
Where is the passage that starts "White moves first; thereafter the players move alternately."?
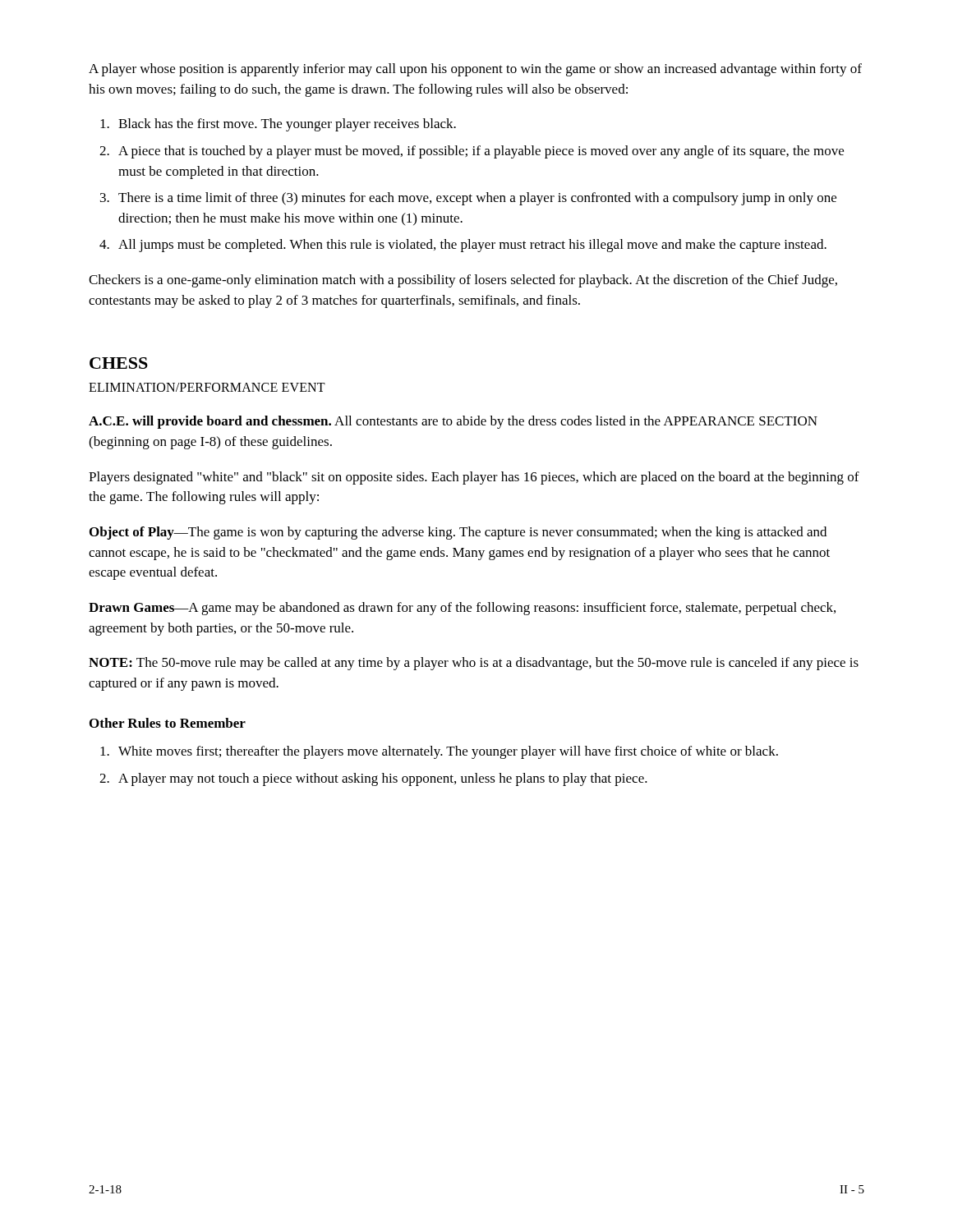[448, 751]
